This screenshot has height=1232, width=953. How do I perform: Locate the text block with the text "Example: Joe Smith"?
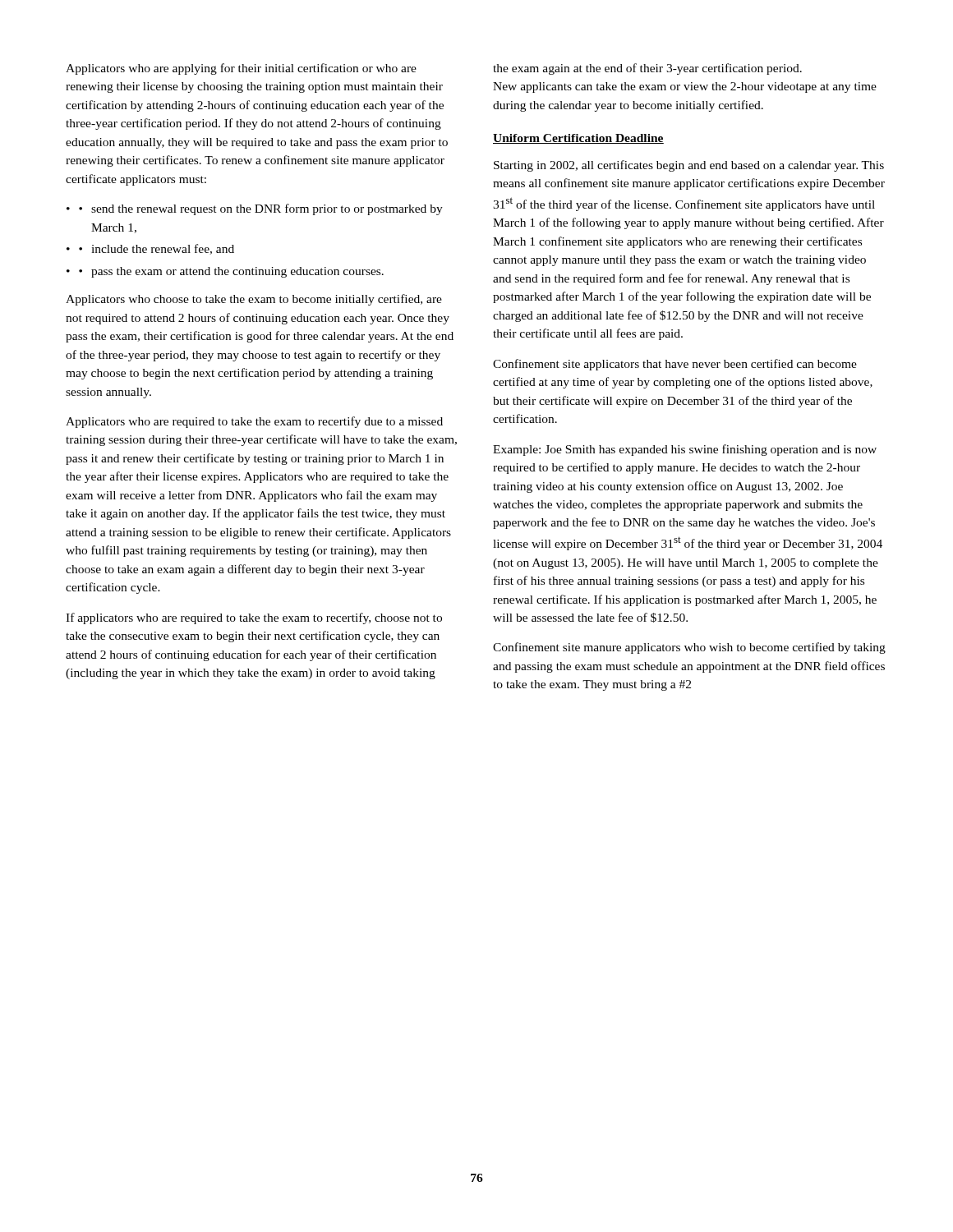(688, 533)
